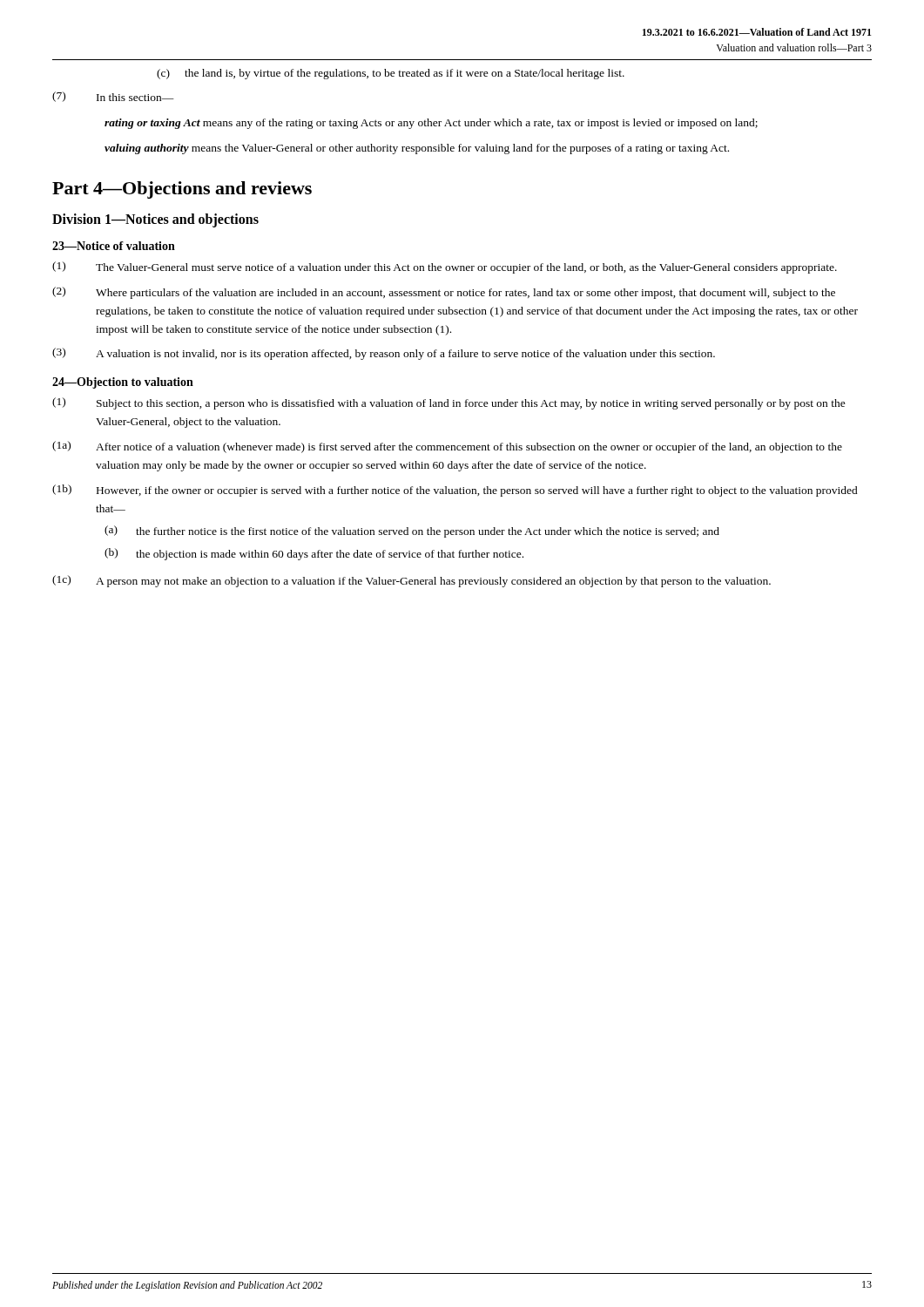Find the text block starting "valuing authority means the Valuer-General"
The image size is (924, 1307).
pos(417,148)
